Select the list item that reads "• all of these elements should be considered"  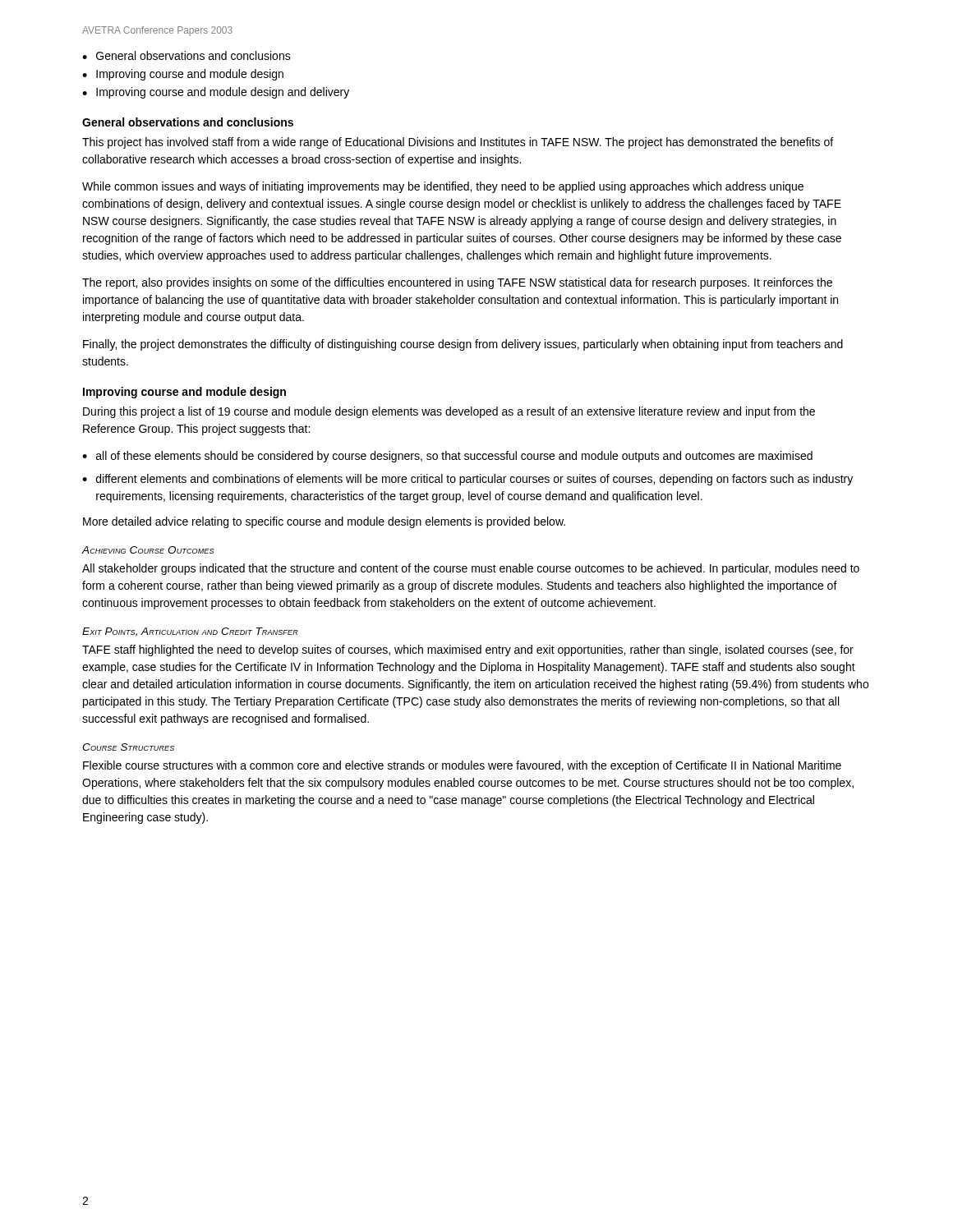click(448, 457)
